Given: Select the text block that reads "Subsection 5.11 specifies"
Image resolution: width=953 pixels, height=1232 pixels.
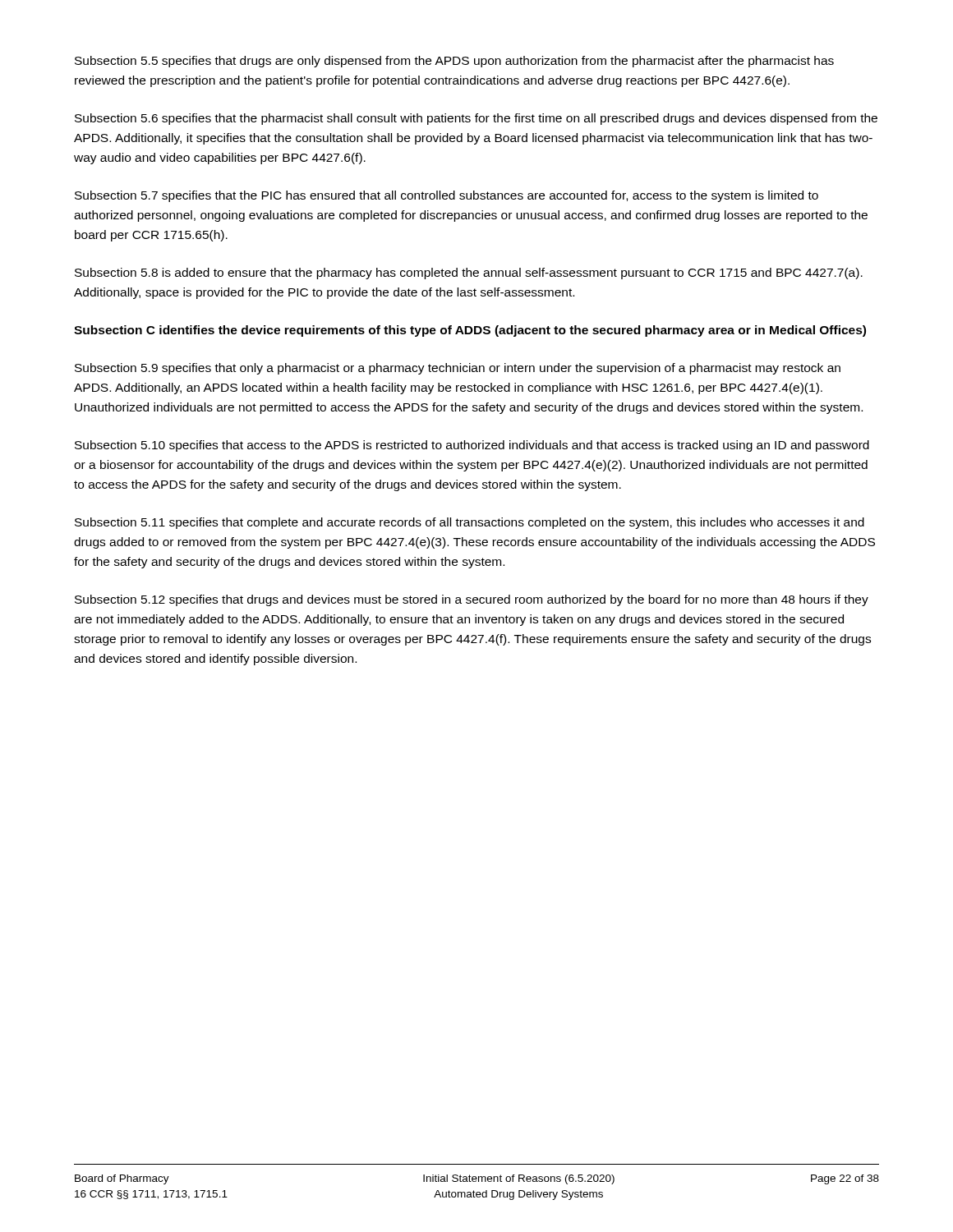Looking at the screenshot, I should [475, 542].
